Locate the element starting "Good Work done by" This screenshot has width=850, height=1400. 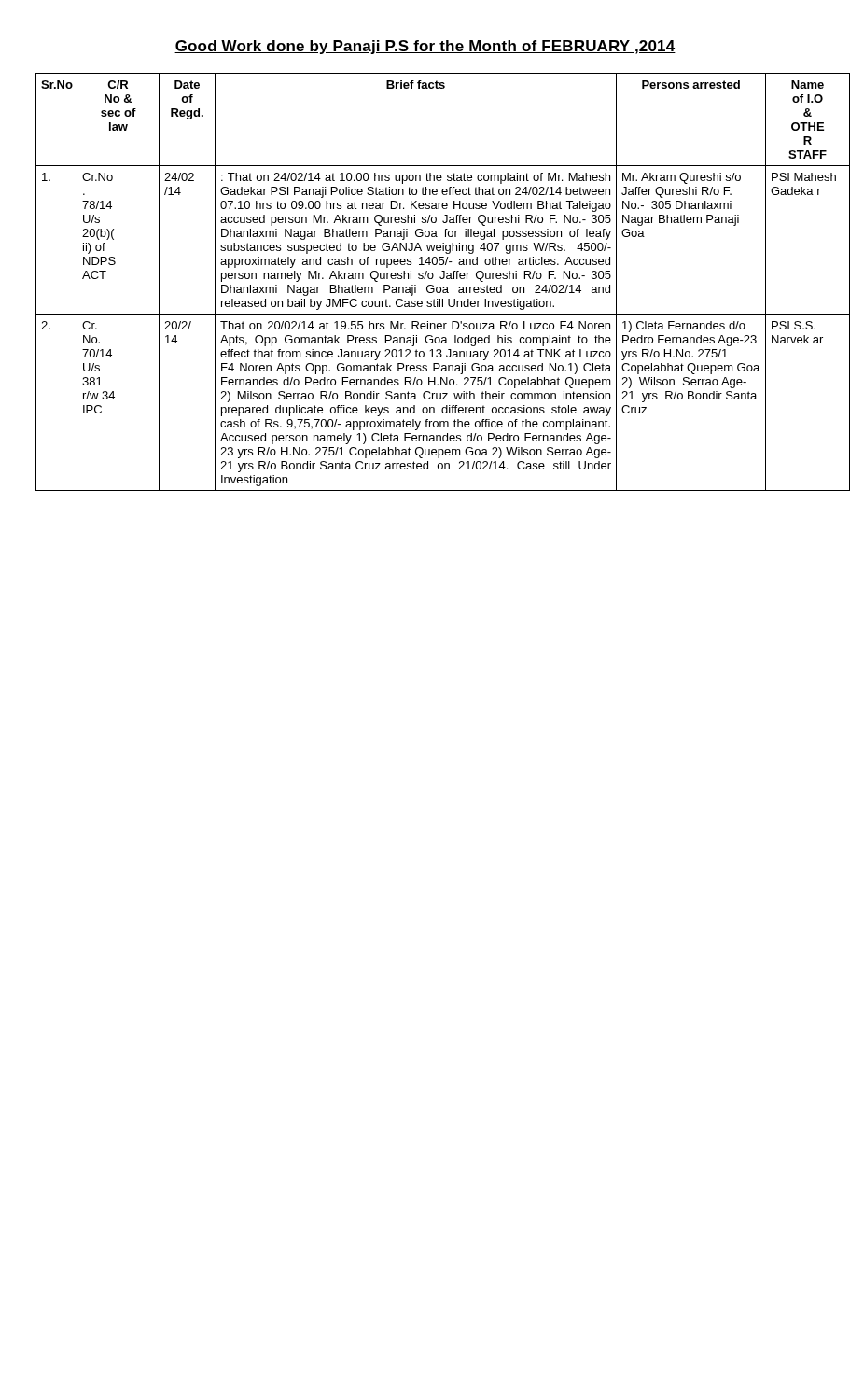coord(425,46)
